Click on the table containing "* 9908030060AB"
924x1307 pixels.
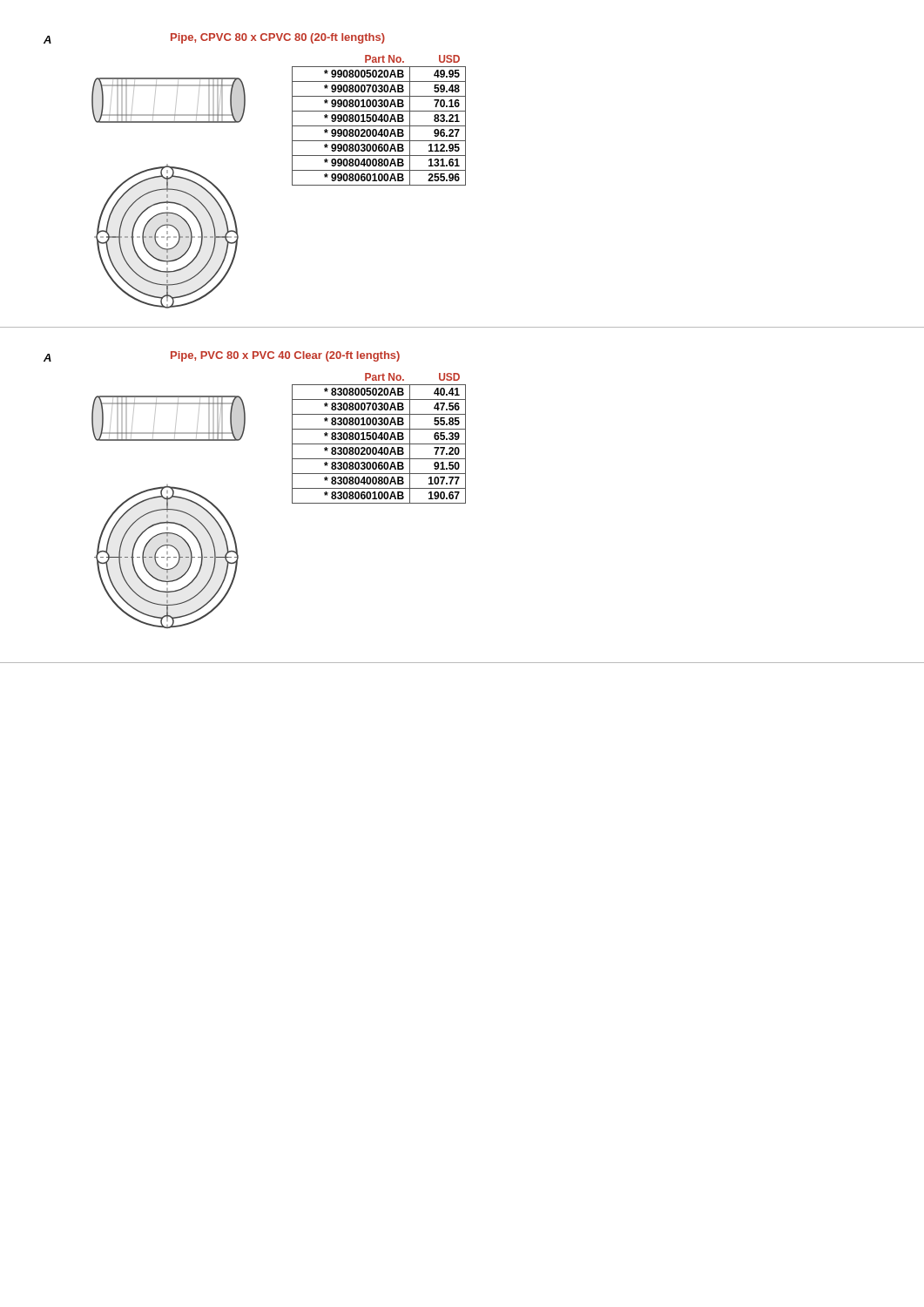(x=379, y=119)
